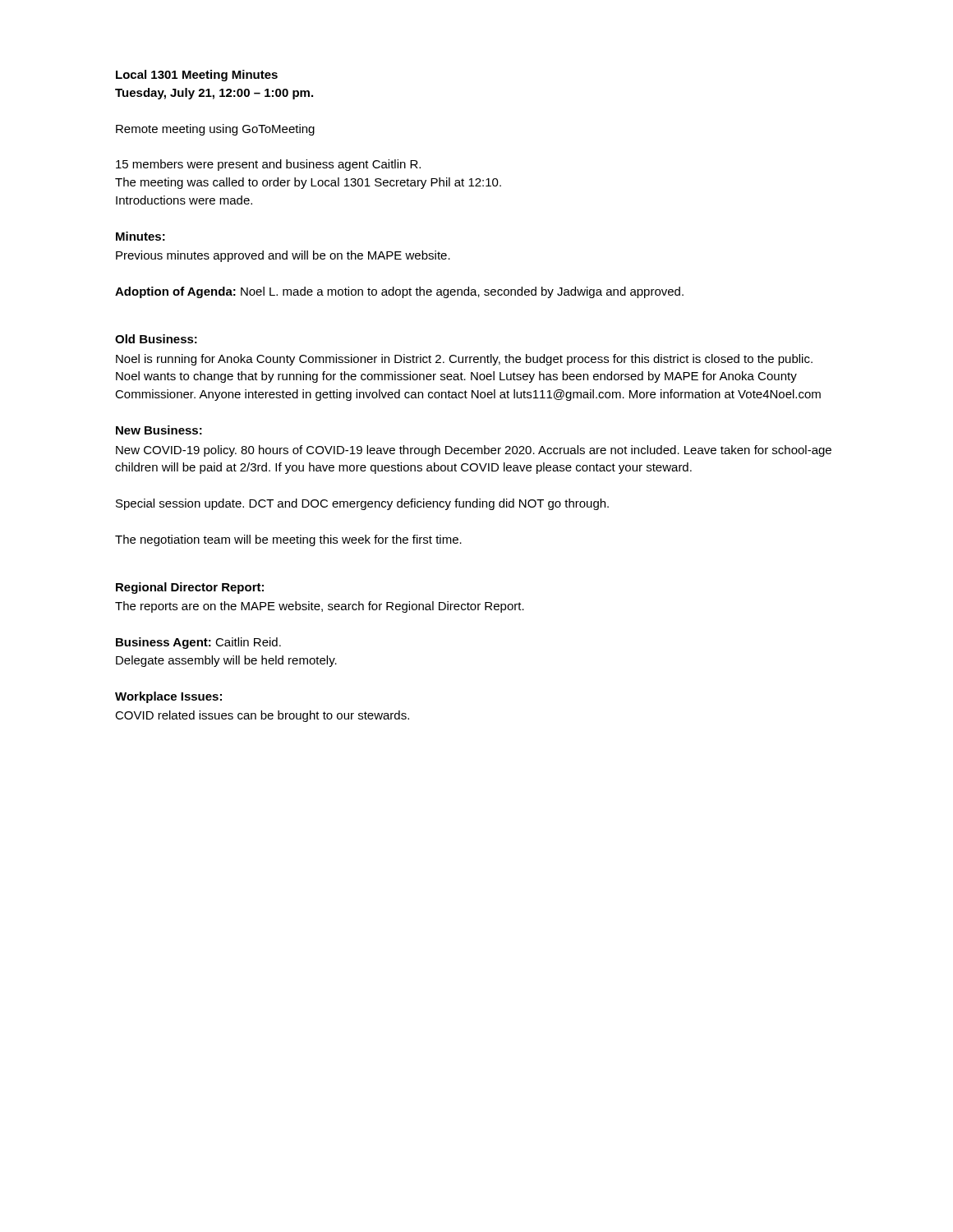The height and width of the screenshot is (1232, 953).
Task: Point to the element starting "Old Business:"
Action: click(x=156, y=339)
